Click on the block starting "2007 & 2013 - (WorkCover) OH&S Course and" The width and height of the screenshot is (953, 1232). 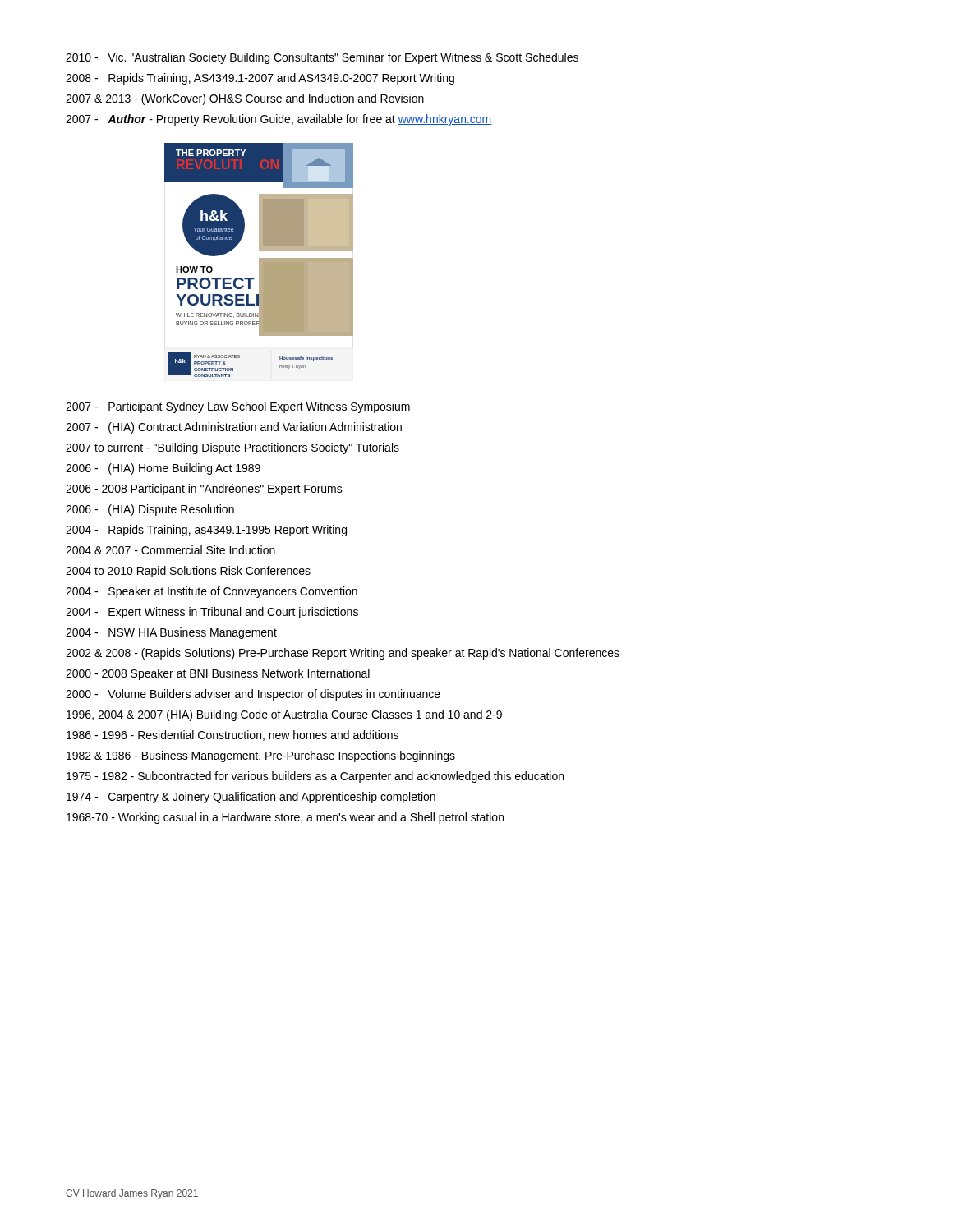tap(245, 99)
